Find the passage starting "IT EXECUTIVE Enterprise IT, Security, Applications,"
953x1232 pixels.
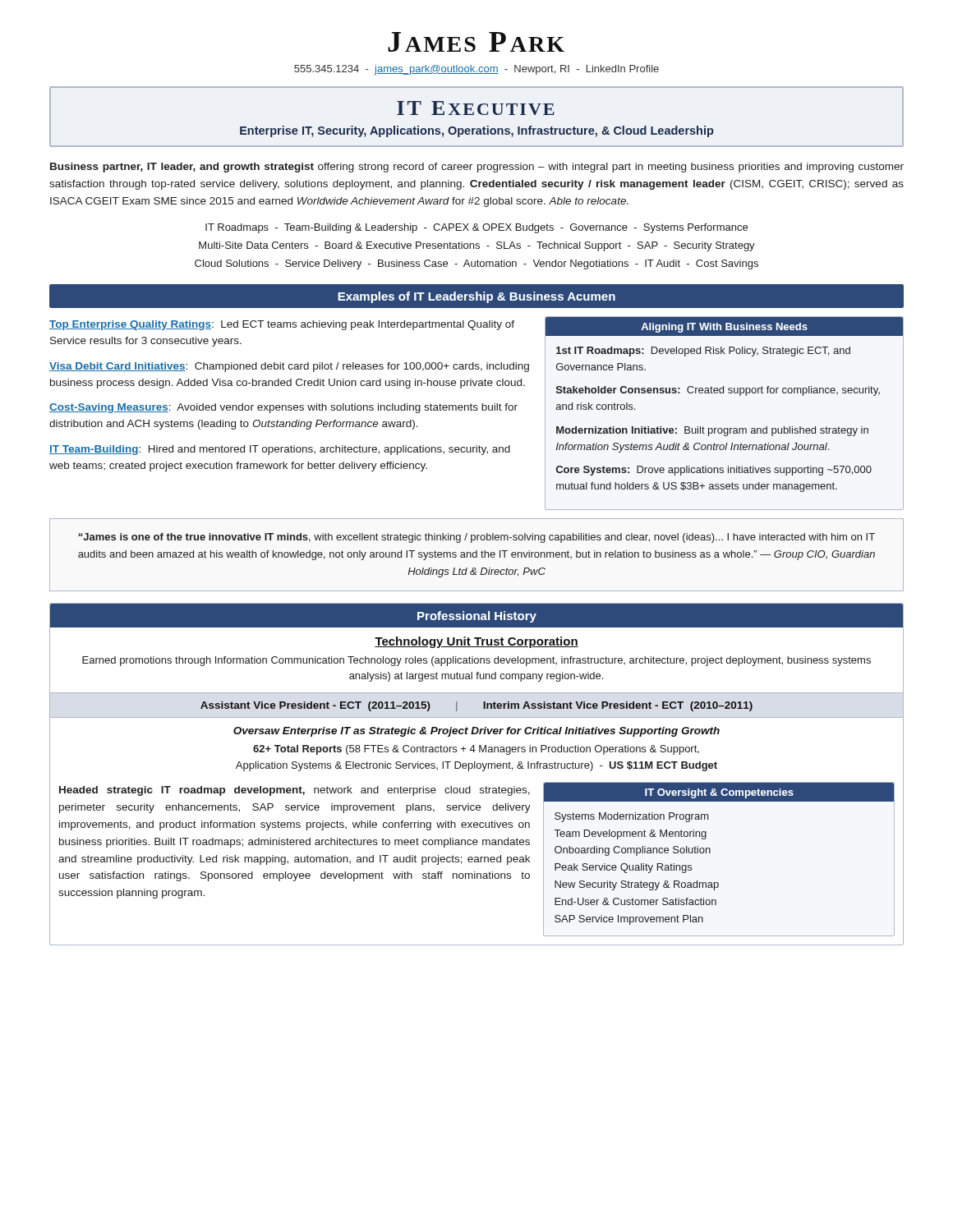pyautogui.click(x=476, y=117)
